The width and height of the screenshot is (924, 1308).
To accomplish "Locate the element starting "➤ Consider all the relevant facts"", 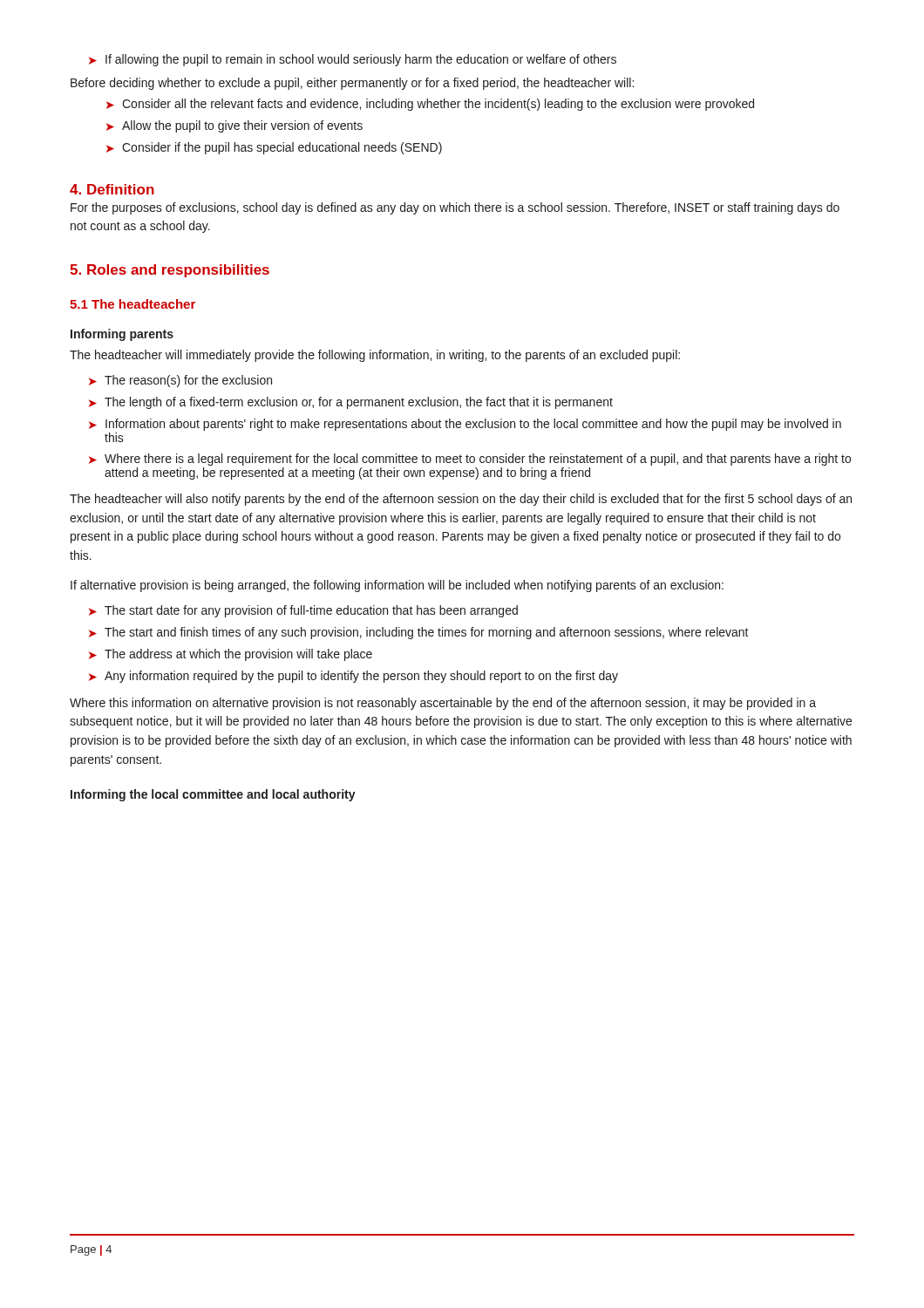I will [x=430, y=104].
